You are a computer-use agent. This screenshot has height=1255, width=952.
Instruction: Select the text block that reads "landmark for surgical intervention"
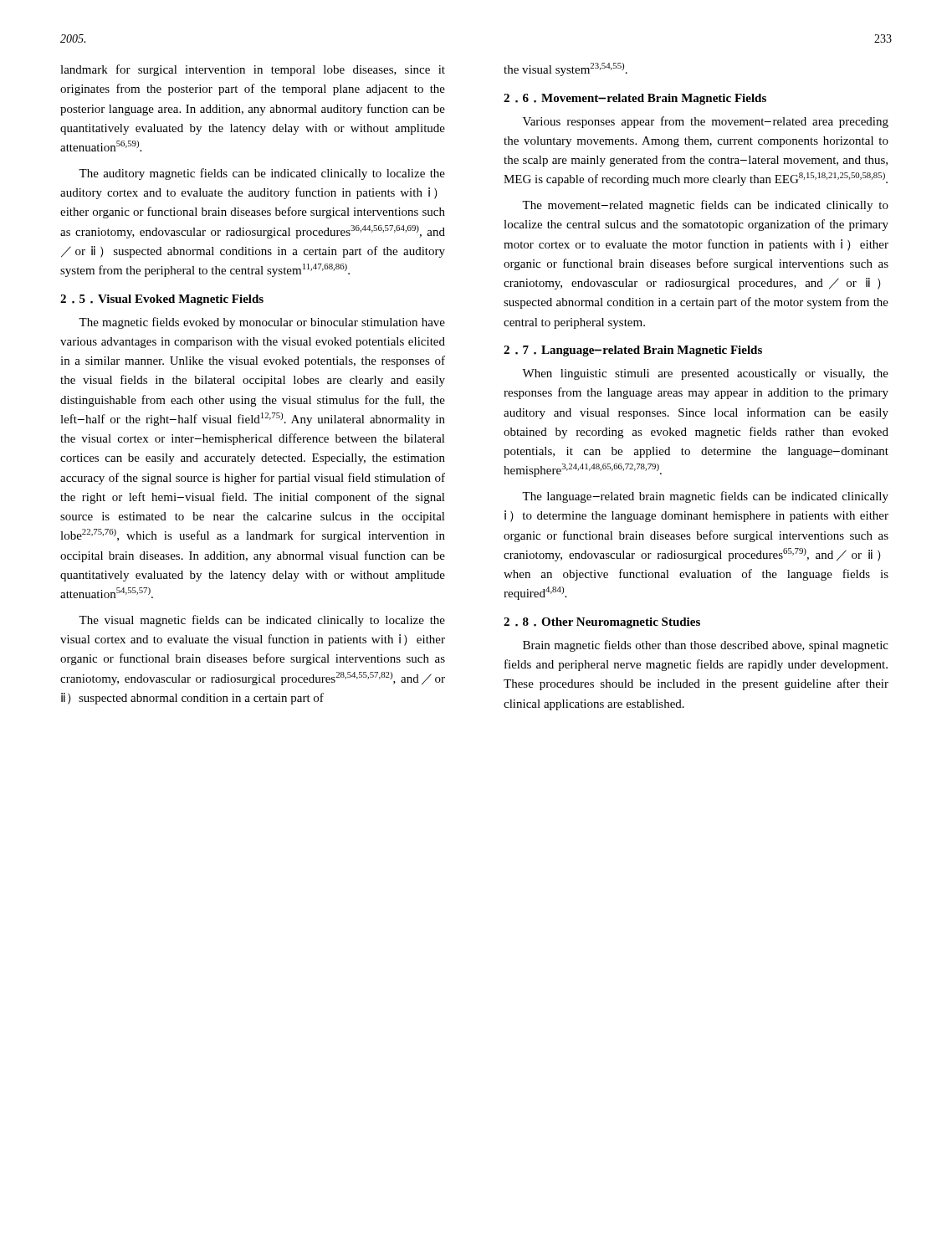coord(253,109)
